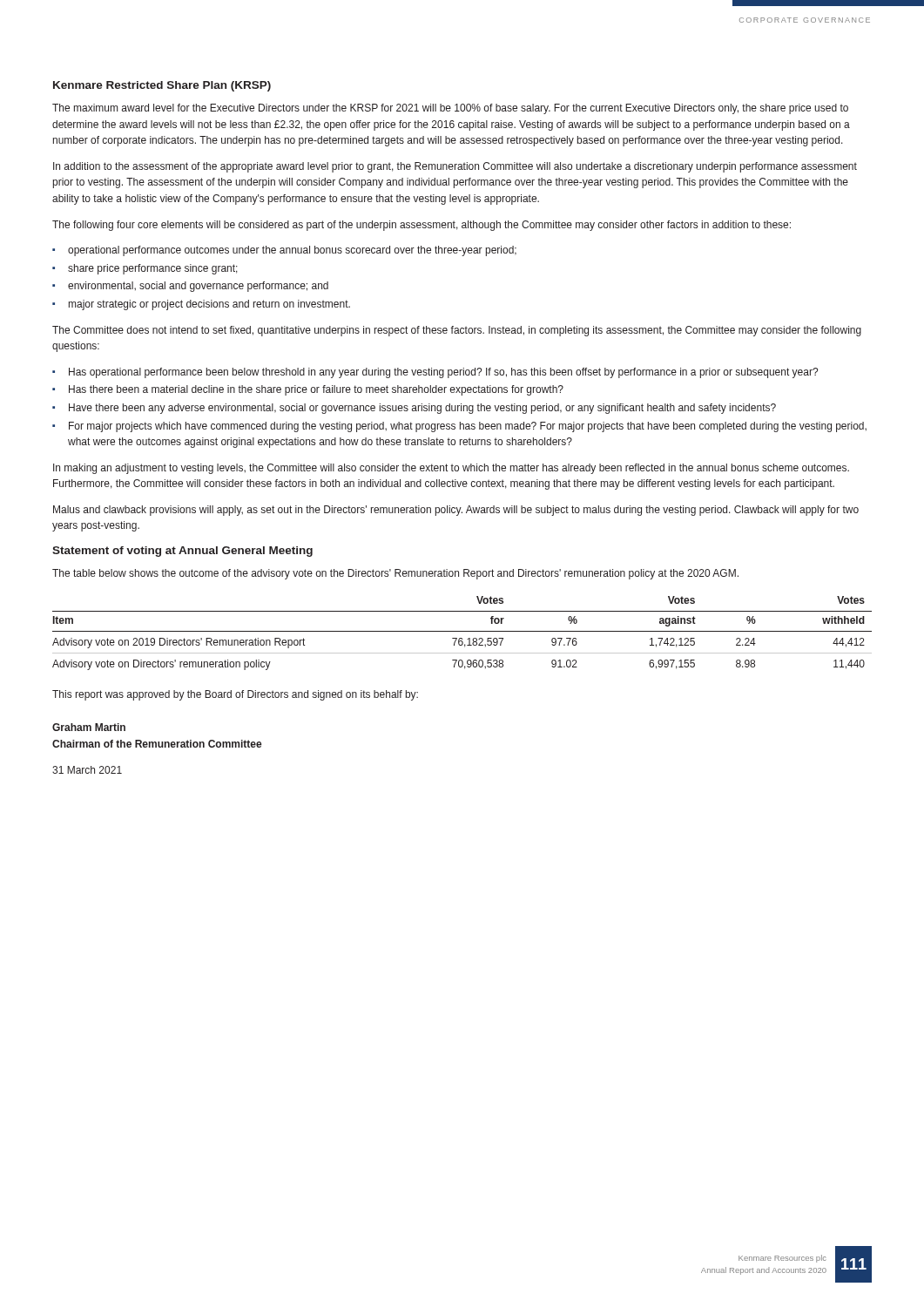Find the element starting "Statement of voting at Annual"
This screenshot has width=924, height=1307.
183,550
